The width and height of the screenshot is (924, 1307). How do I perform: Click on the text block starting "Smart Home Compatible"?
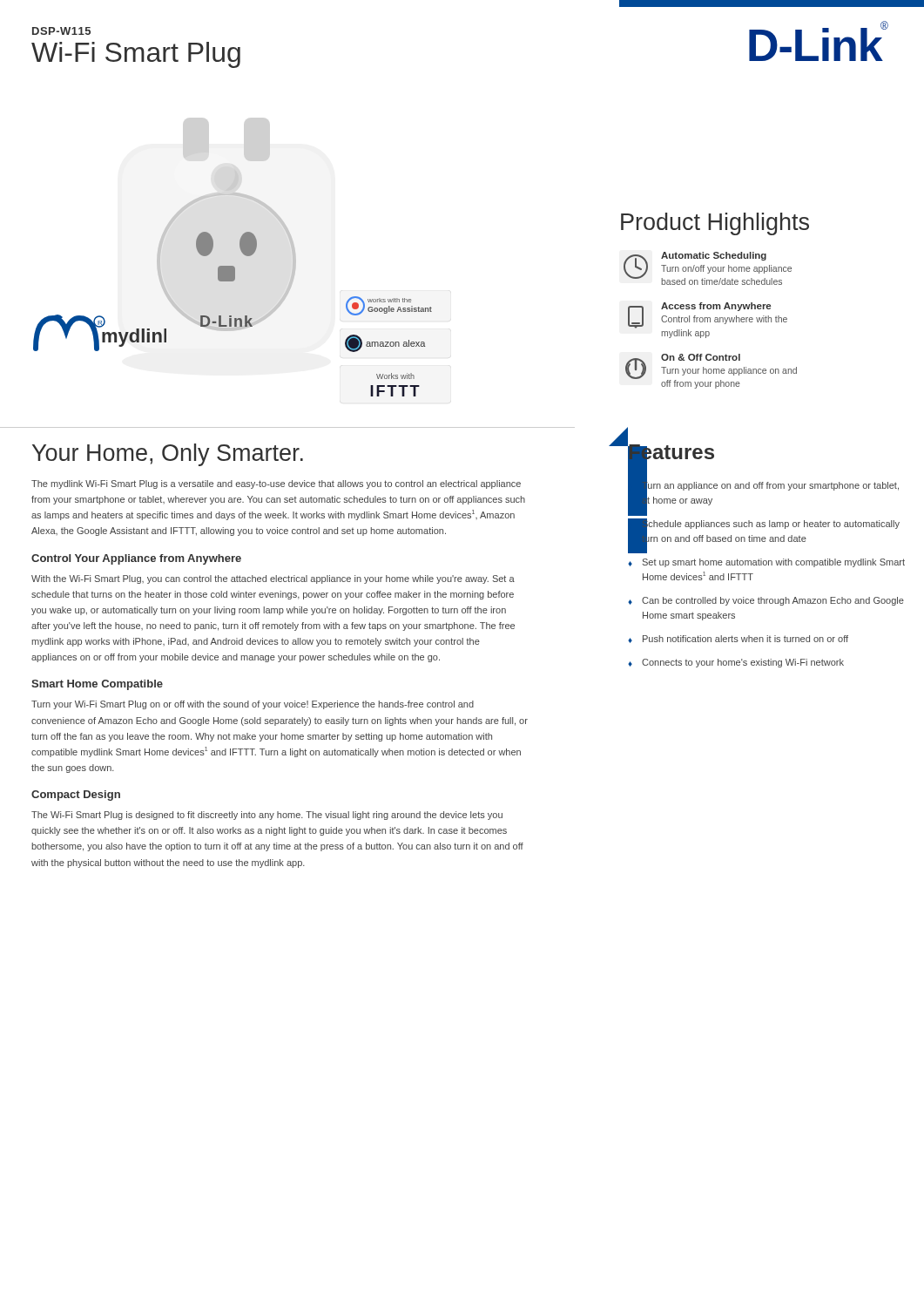coord(97,684)
